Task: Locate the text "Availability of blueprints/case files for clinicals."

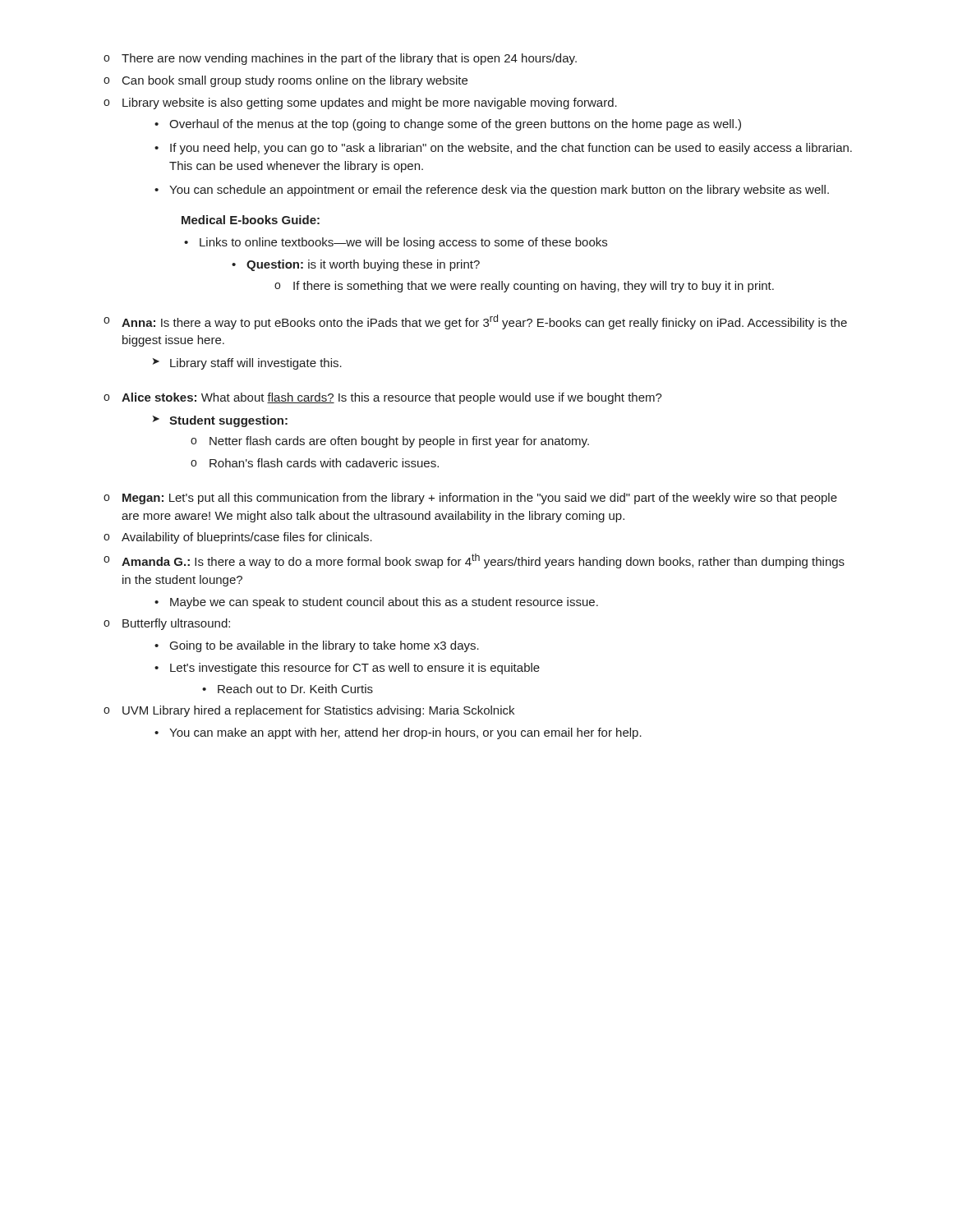Action: [238, 538]
